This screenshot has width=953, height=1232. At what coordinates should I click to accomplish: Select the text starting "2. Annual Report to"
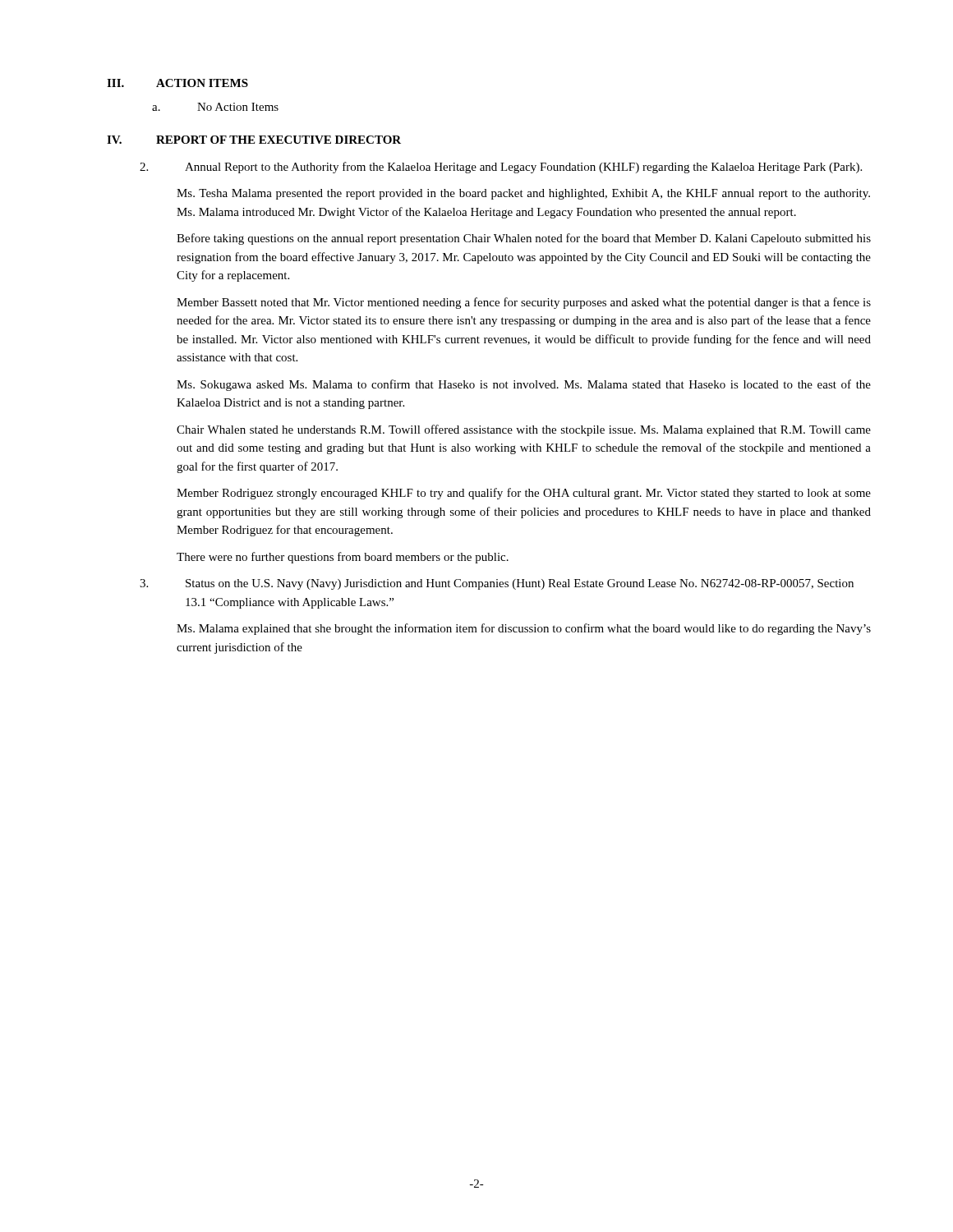pos(489,167)
